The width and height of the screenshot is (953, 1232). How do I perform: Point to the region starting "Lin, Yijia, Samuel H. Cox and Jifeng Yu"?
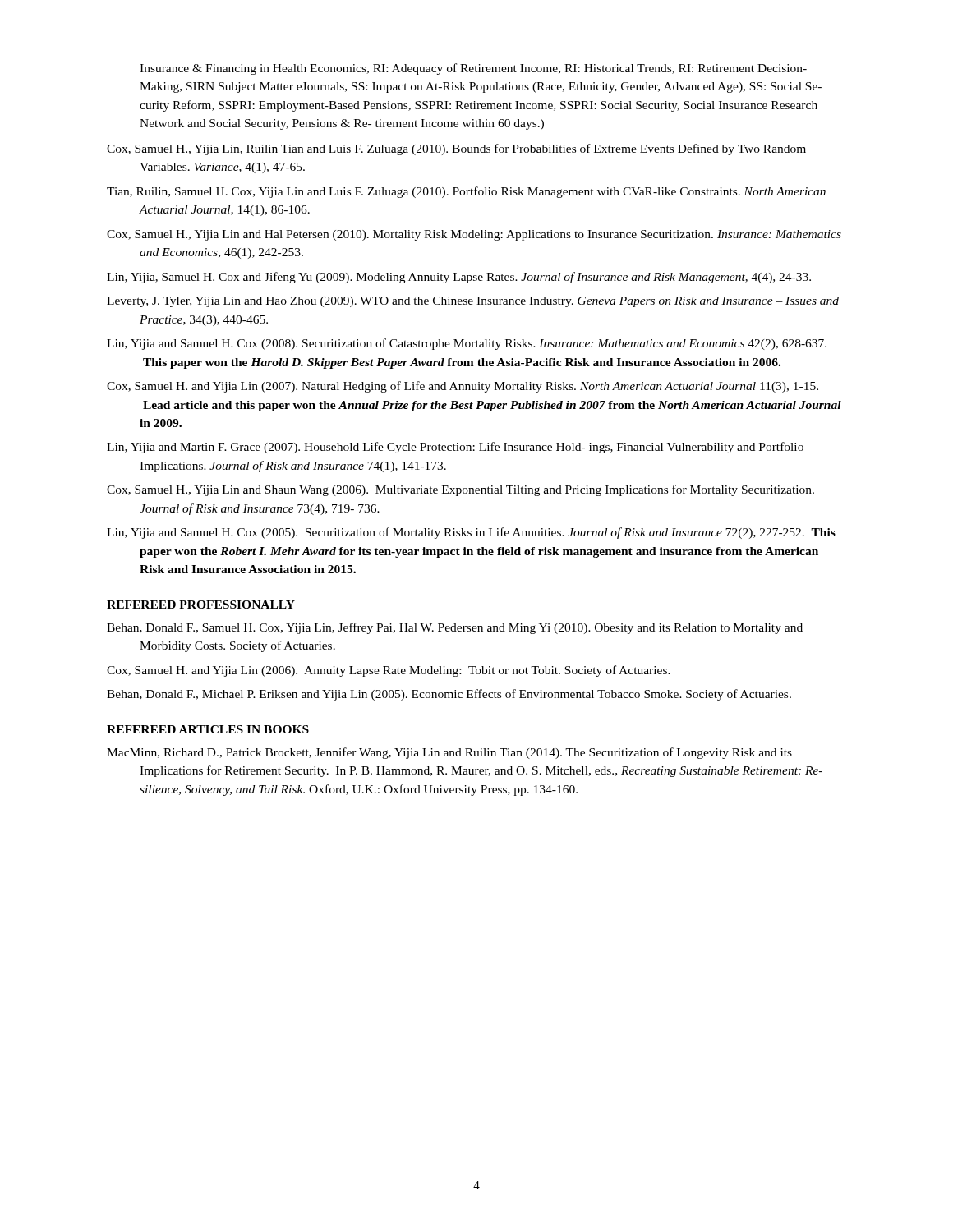pos(459,276)
